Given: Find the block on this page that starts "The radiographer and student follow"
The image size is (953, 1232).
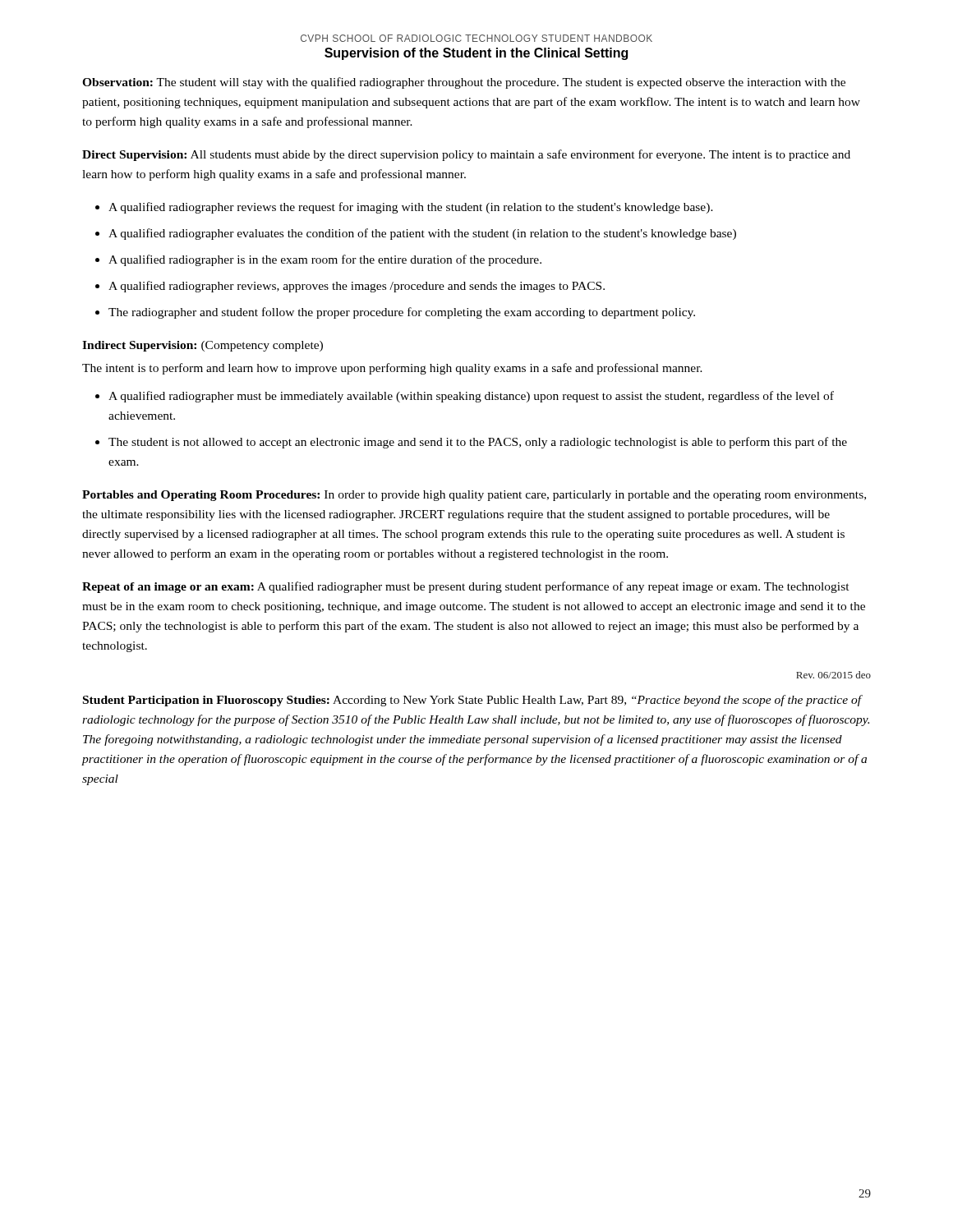Looking at the screenshot, I should 402,312.
